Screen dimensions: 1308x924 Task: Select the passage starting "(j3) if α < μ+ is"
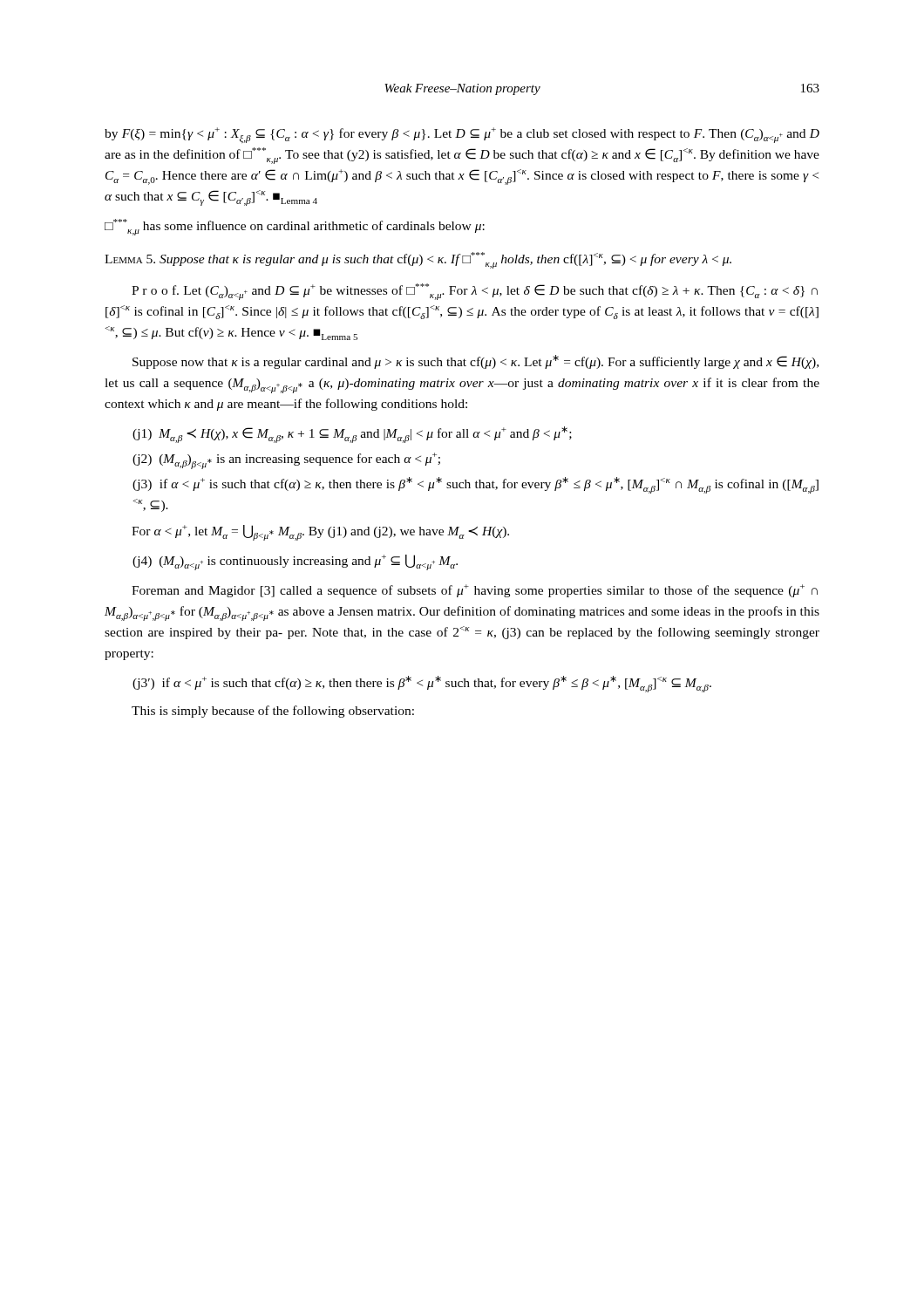476,495
